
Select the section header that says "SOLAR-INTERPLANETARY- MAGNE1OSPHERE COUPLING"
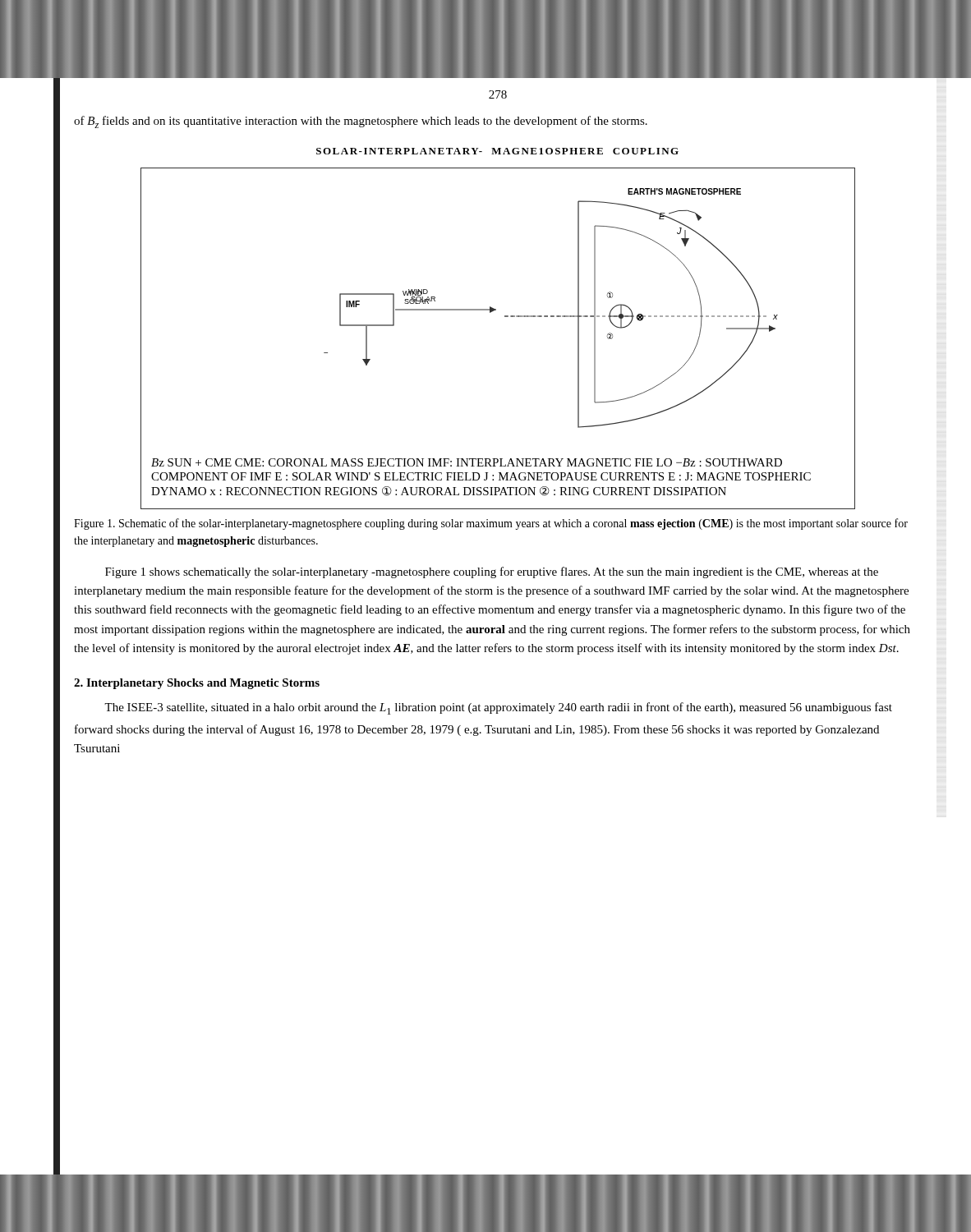tap(498, 151)
